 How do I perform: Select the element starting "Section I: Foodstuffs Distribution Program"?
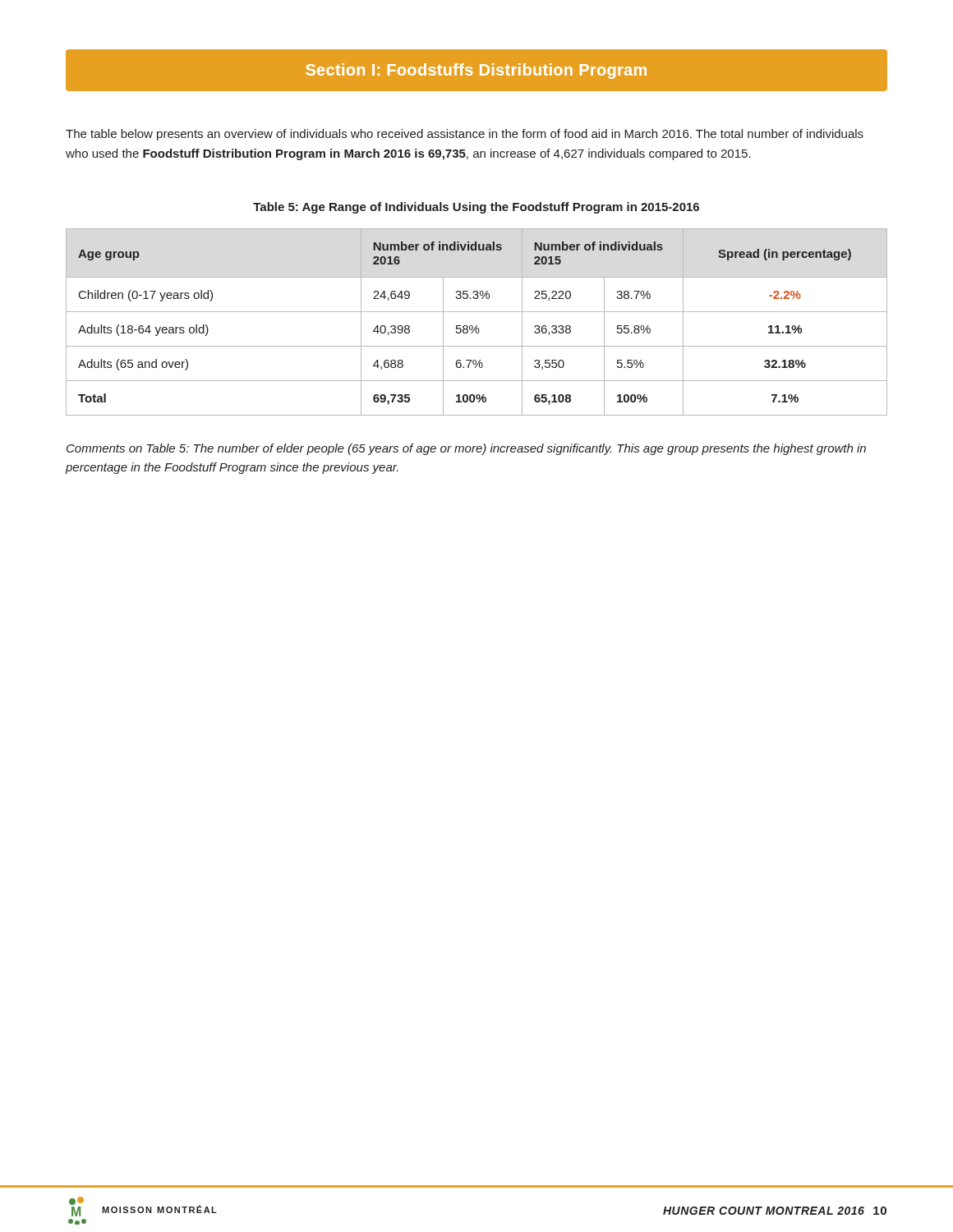tap(476, 70)
